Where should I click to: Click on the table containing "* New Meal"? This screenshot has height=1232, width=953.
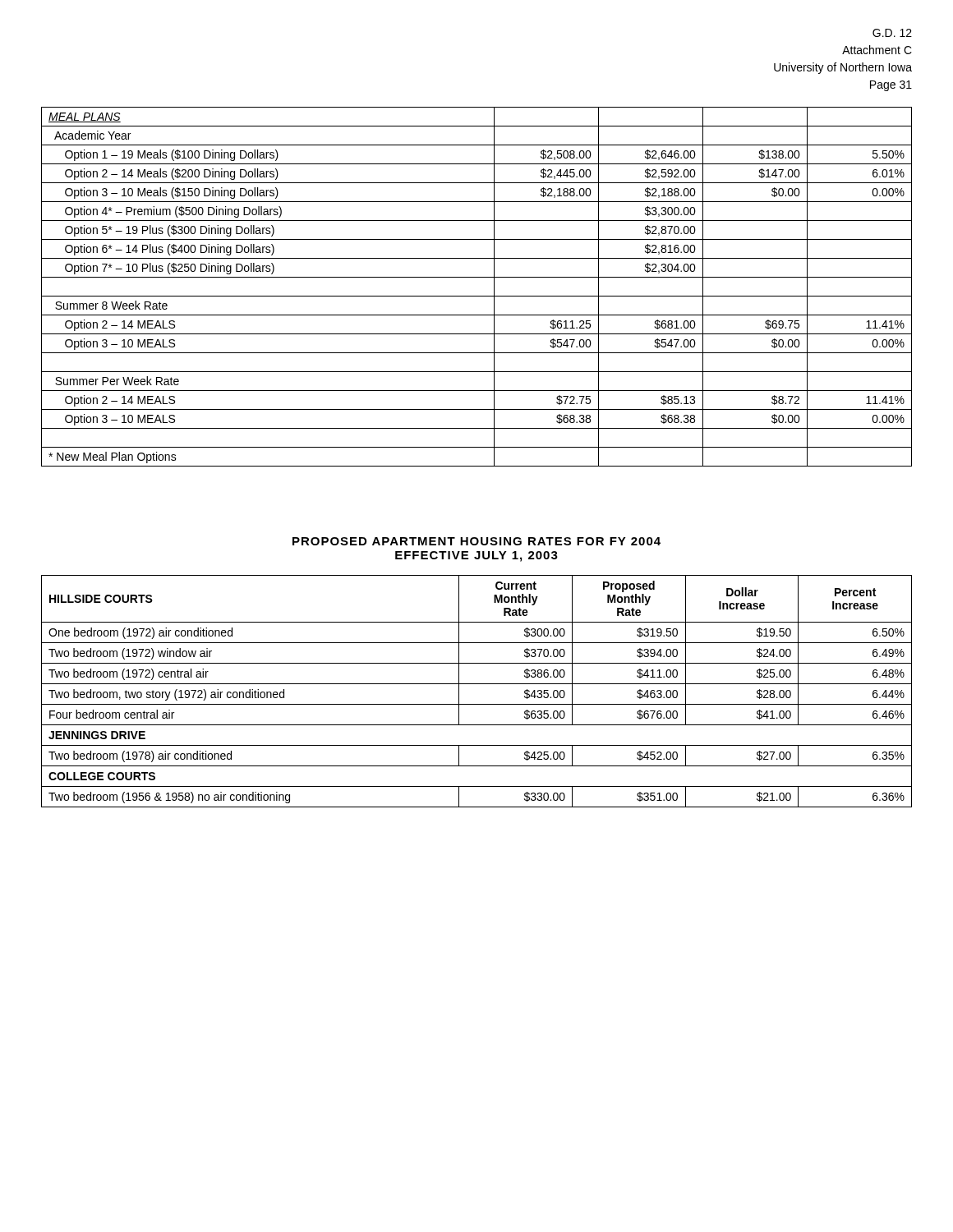pyautogui.click(x=476, y=287)
